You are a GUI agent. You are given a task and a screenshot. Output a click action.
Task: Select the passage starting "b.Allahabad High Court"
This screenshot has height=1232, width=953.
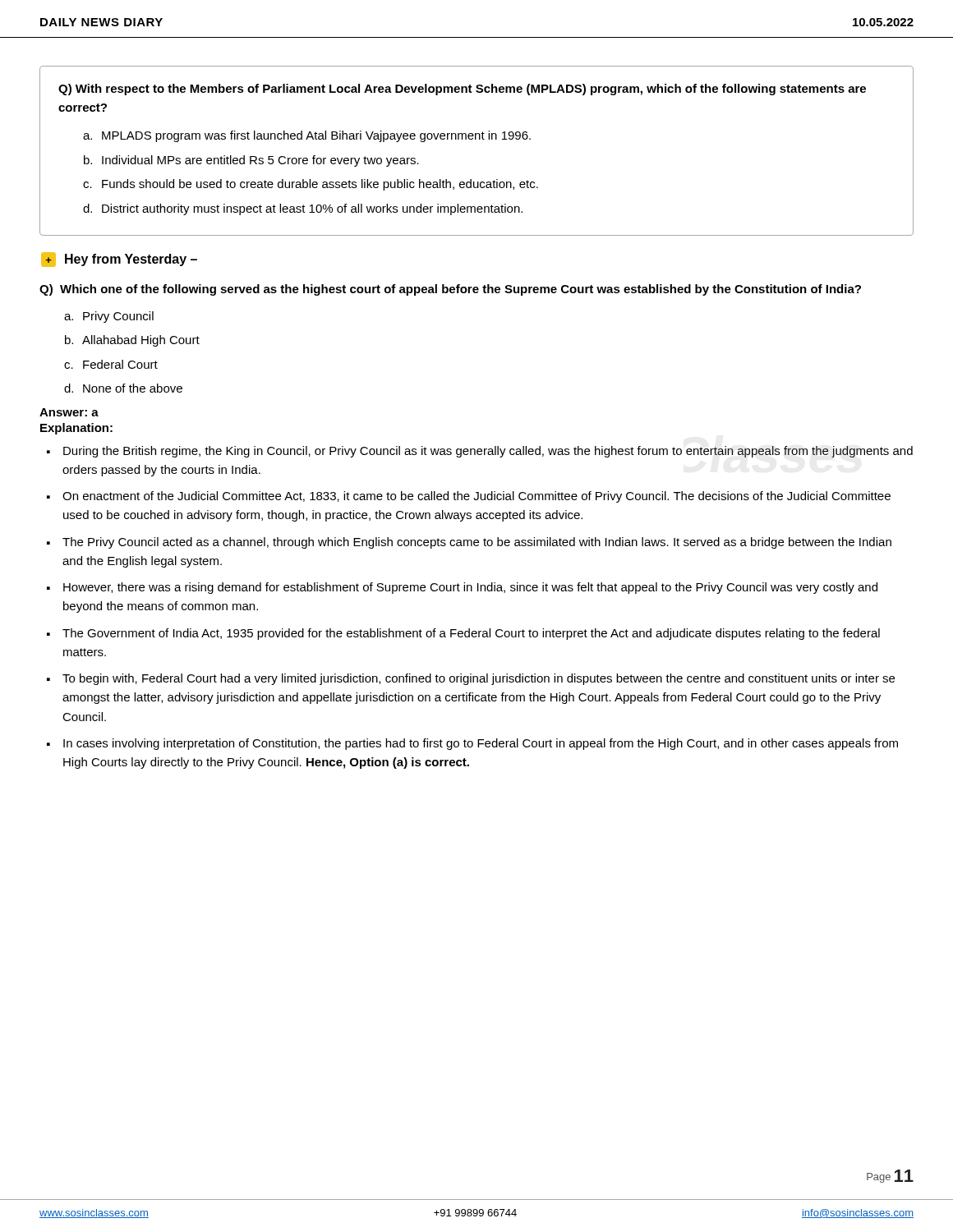[132, 340]
